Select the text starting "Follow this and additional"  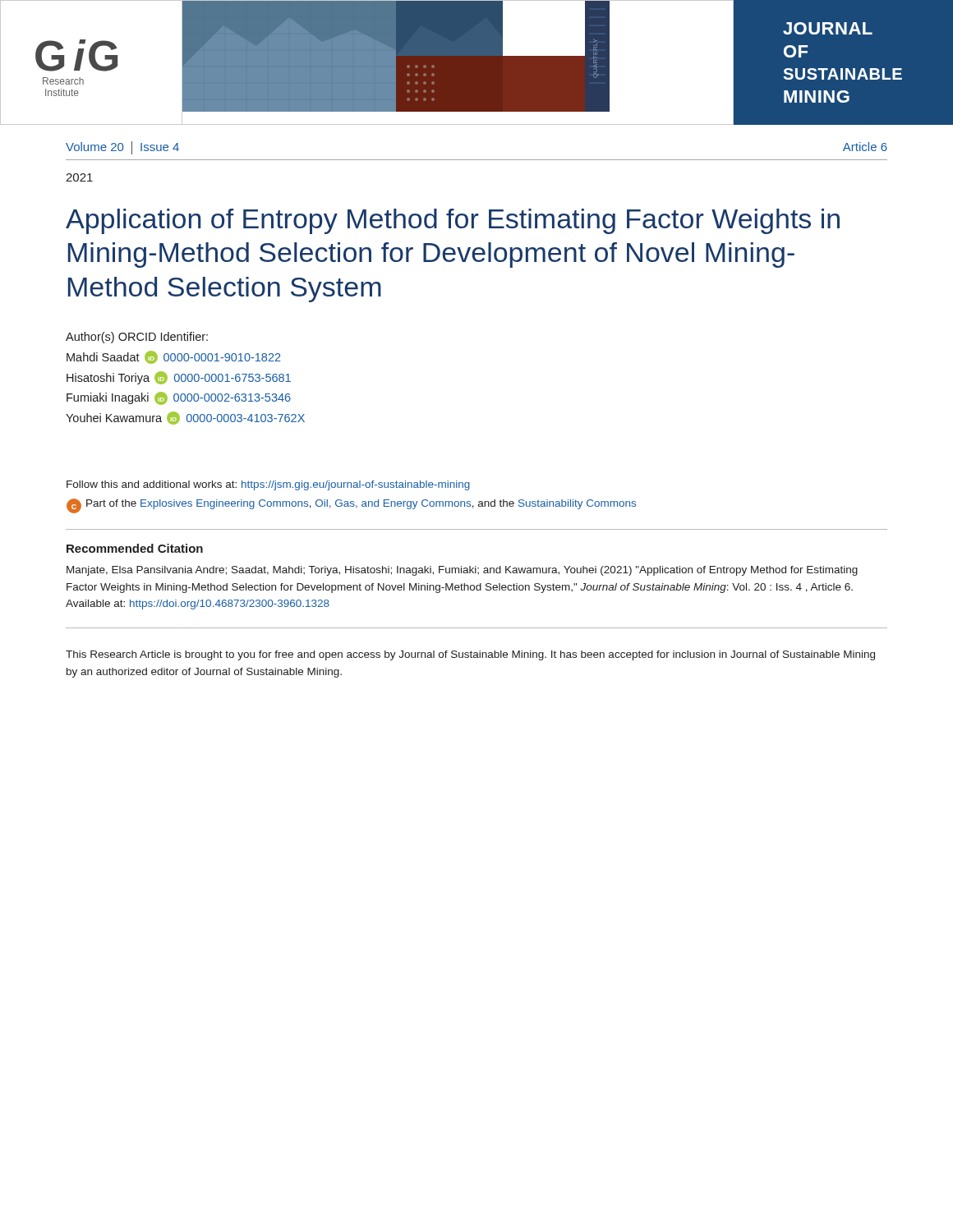tap(268, 484)
